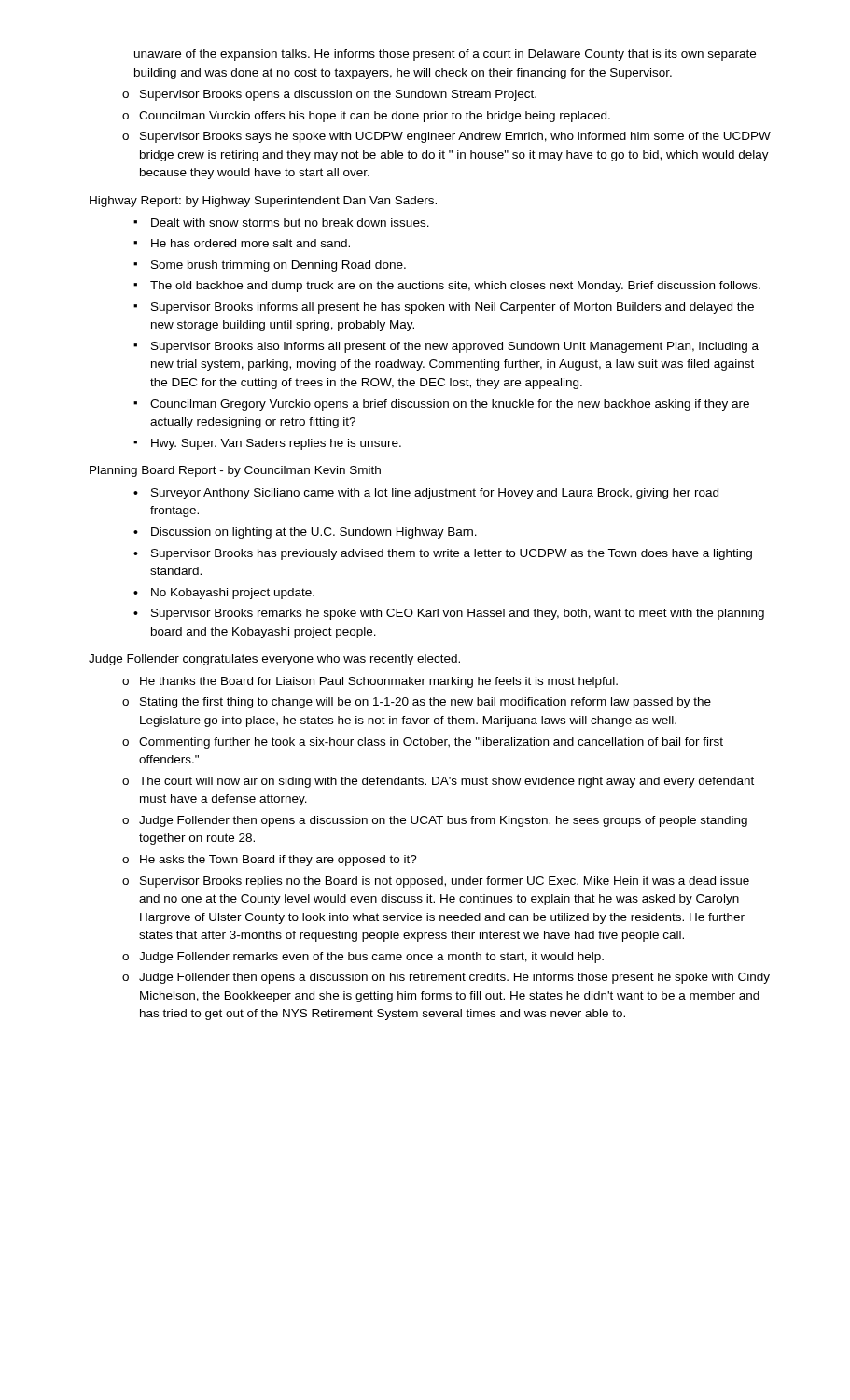850x1400 pixels.
Task: Locate the element starting "Dealt with snow storms but no"
Action: pos(281,223)
